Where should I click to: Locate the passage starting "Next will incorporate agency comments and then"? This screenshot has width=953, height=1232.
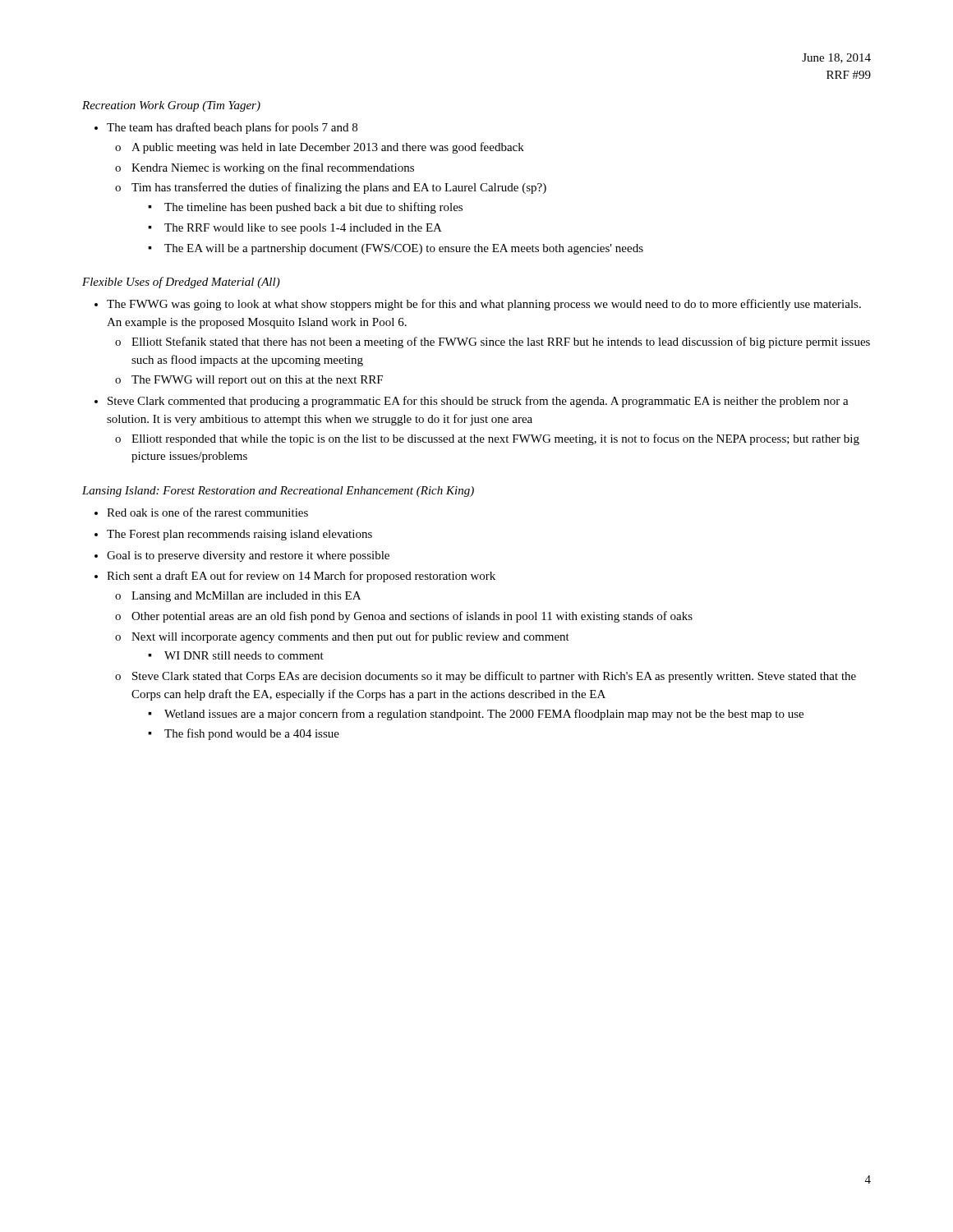coord(501,647)
